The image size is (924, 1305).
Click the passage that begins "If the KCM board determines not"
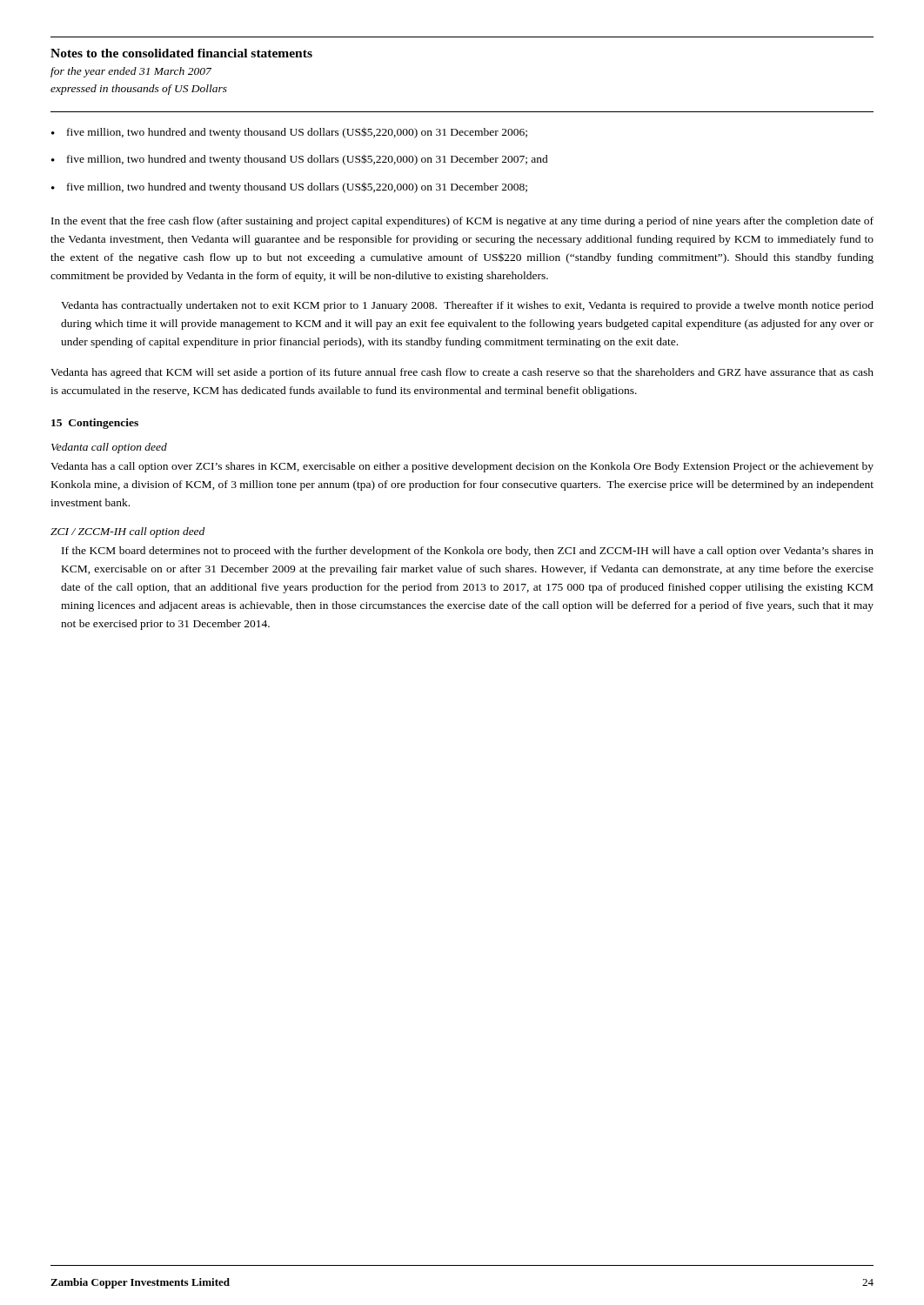467,586
